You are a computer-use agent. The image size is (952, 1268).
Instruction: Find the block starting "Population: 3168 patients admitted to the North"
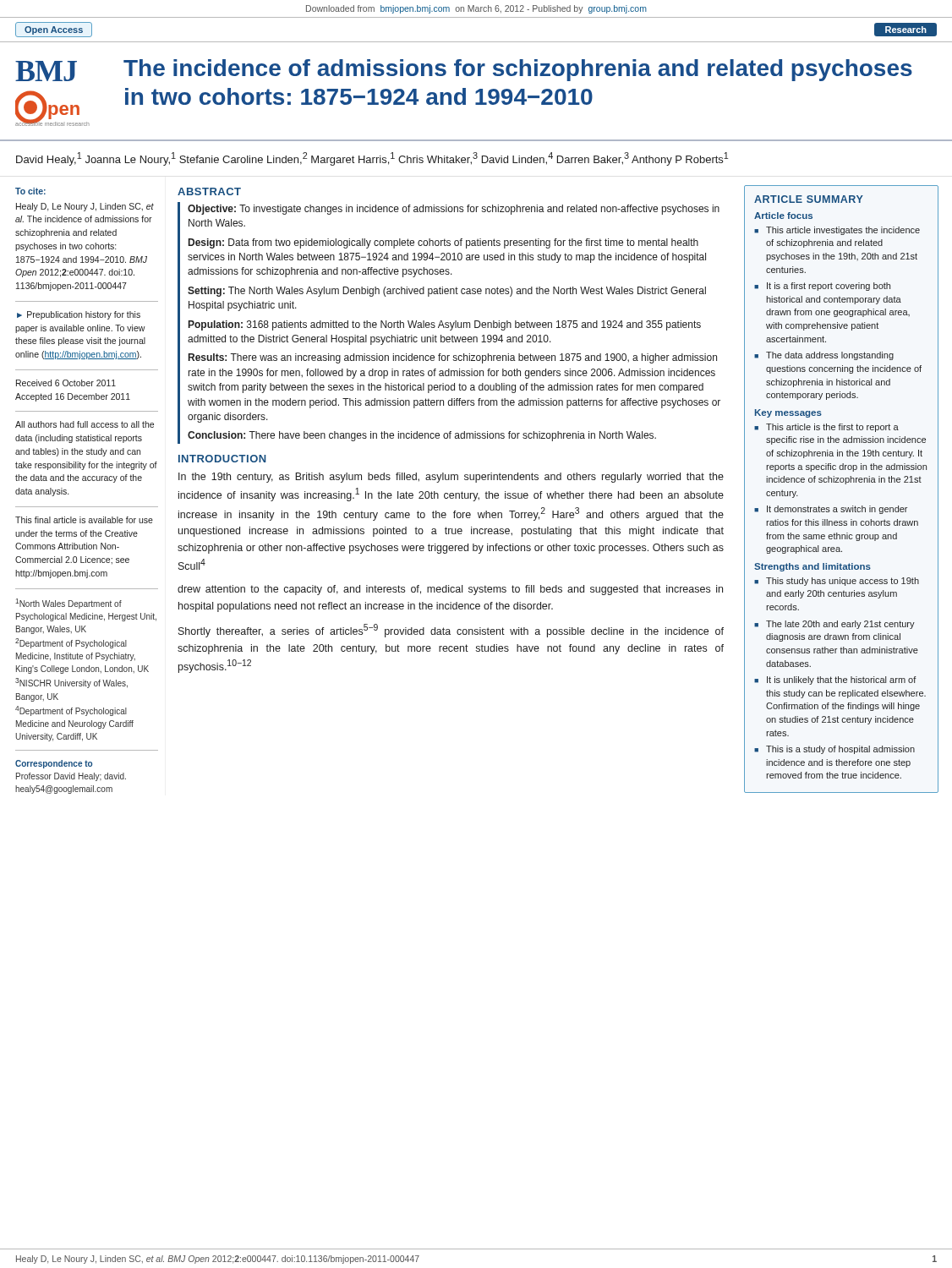[444, 332]
